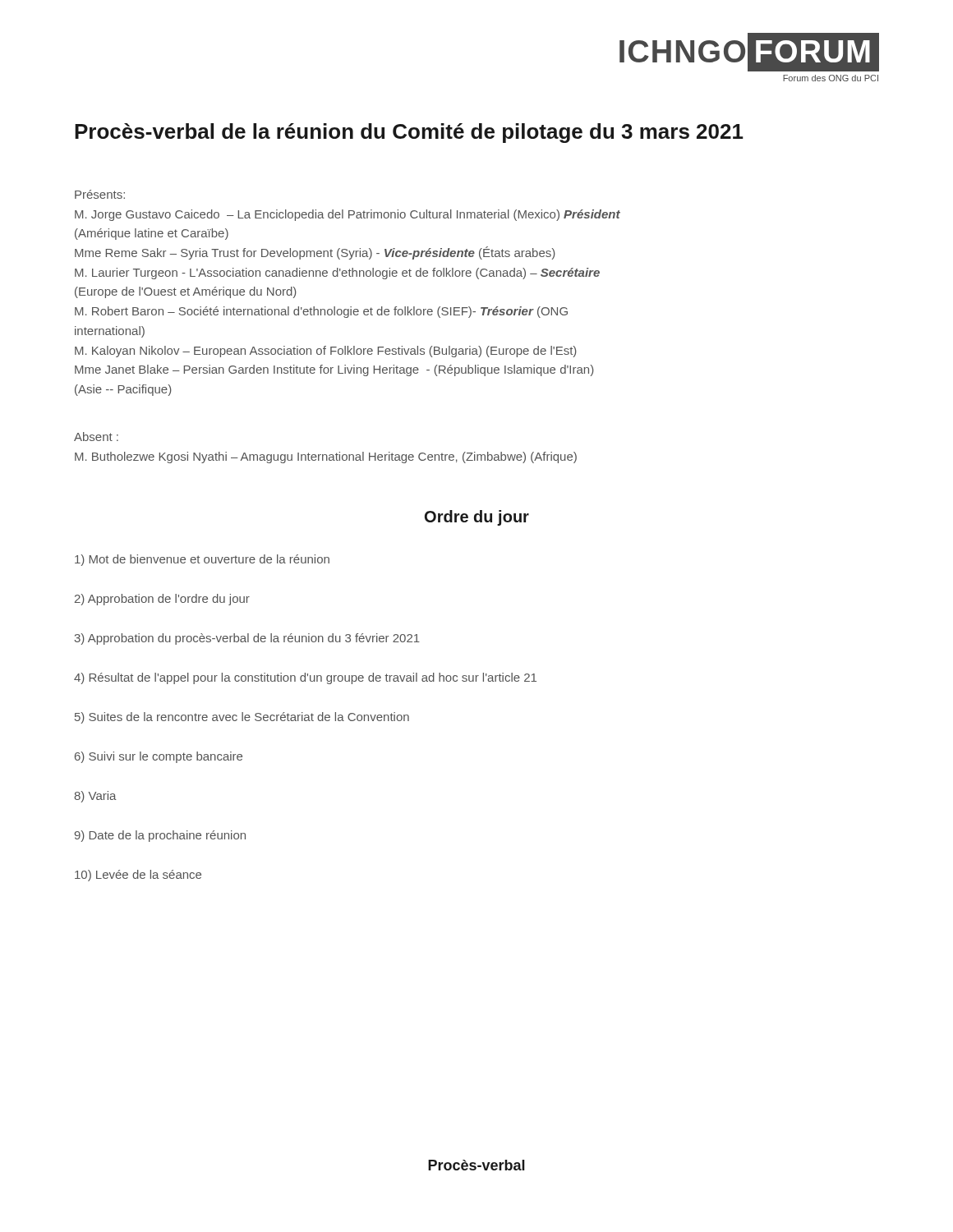Viewport: 953px width, 1232px height.
Task: Point to the text block starting "5) Suites de la rencontre"
Action: 242,717
